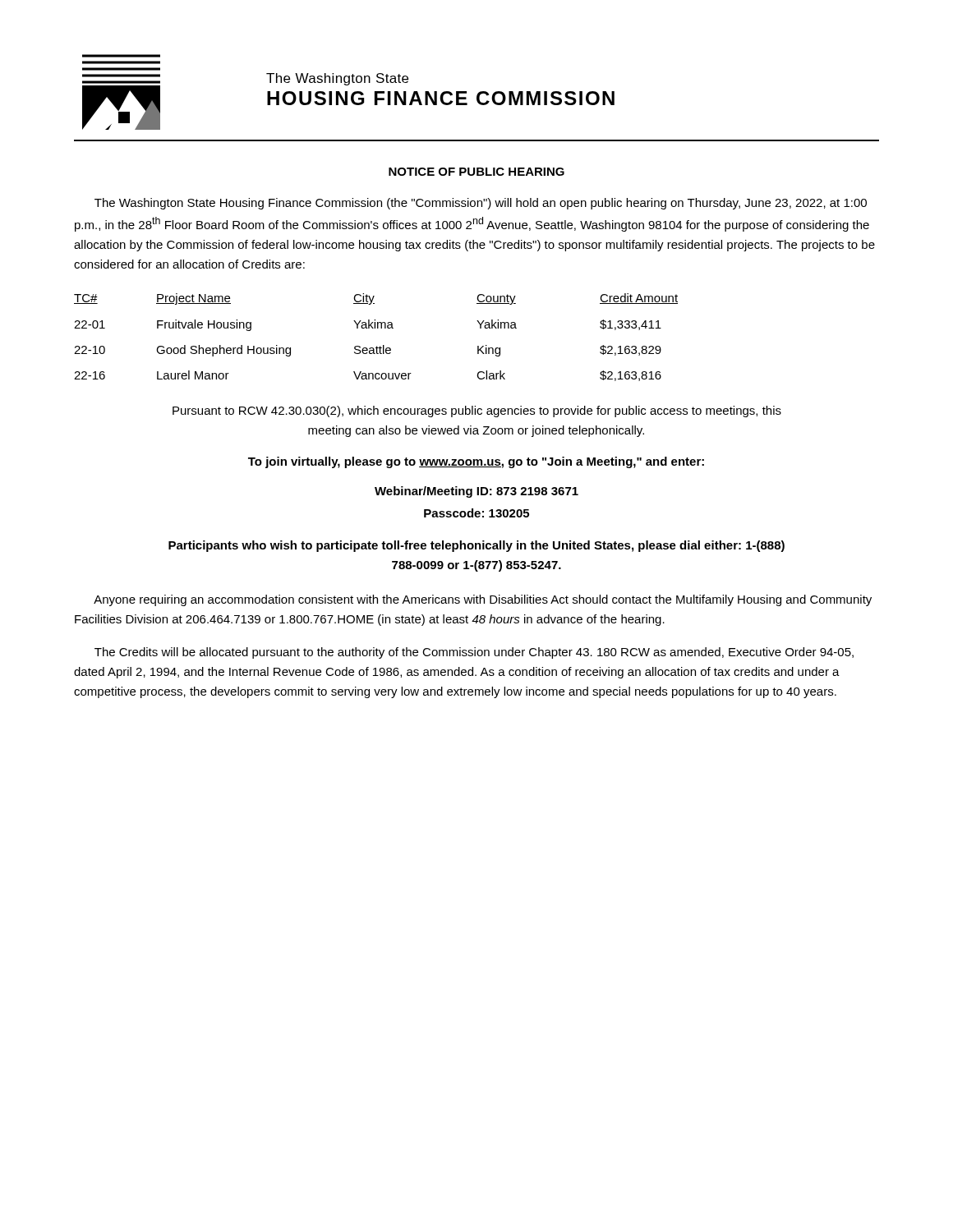Image resolution: width=953 pixels, height=1232 pixels.
Task: Click a section header
Action: [476, 171]
